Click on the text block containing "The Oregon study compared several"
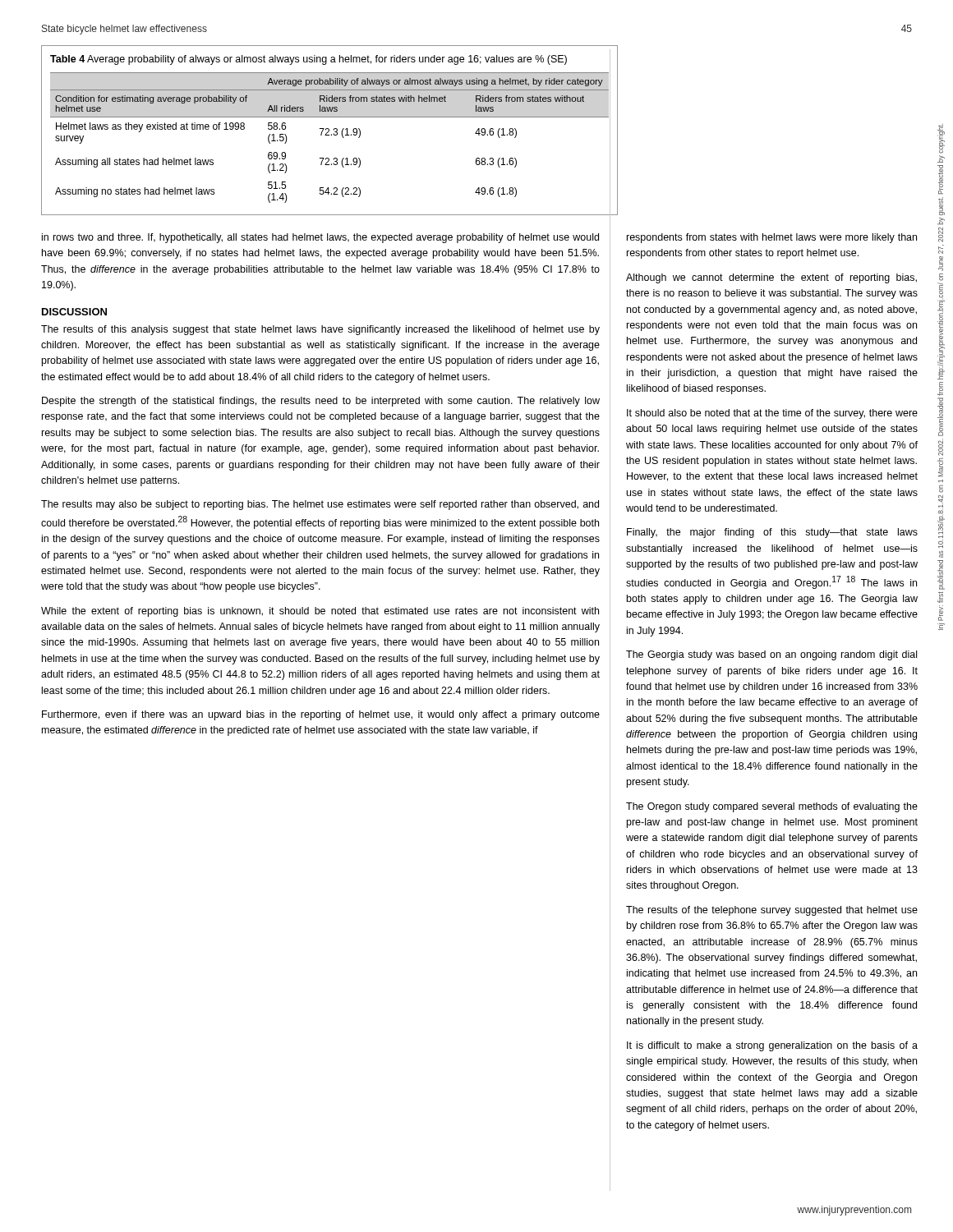The height and width of the screenshot is (1232, 953). click(x=772, y=846)
